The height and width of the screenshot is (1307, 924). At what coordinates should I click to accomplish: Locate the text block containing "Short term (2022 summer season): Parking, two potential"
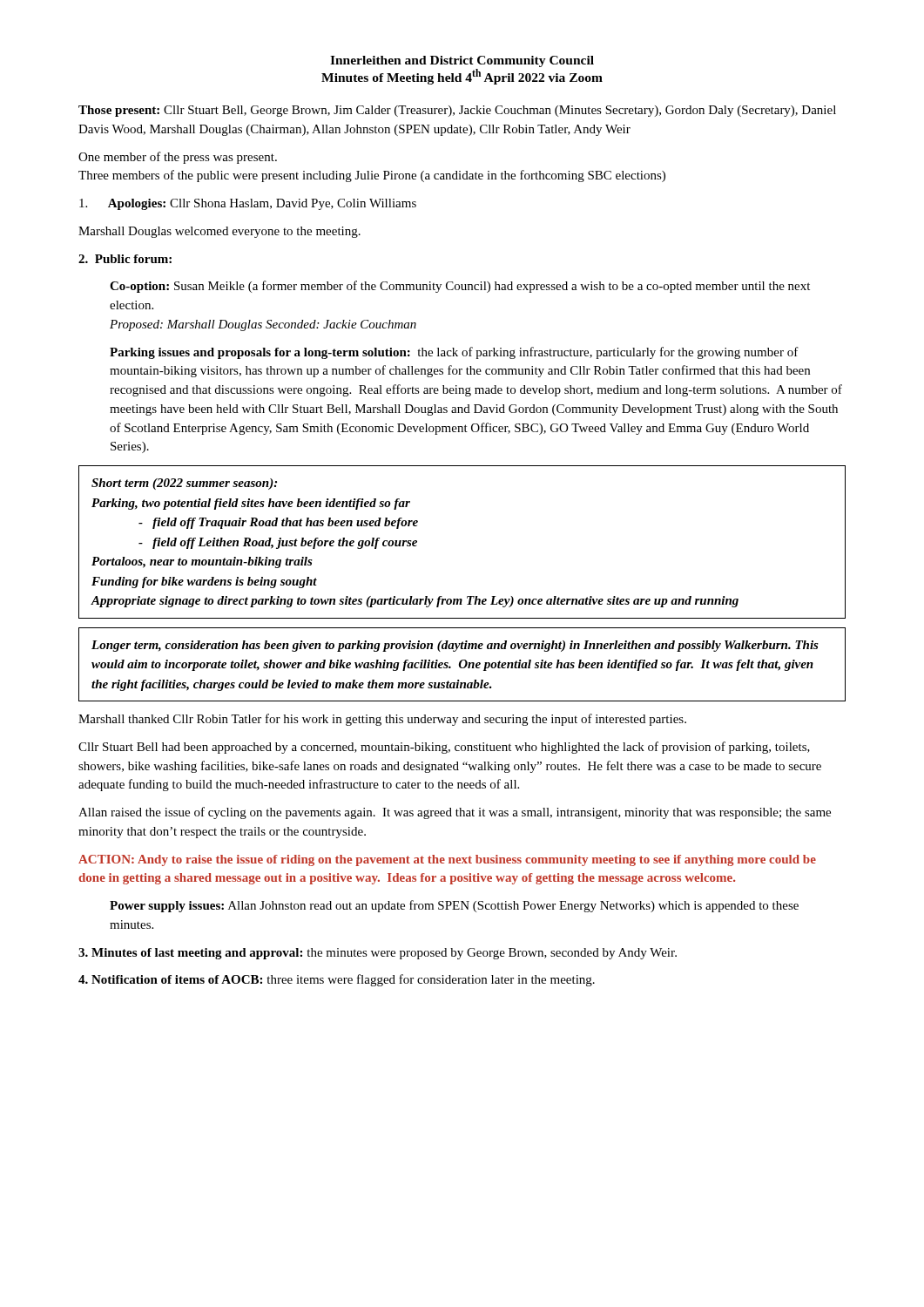pos(184,484)
